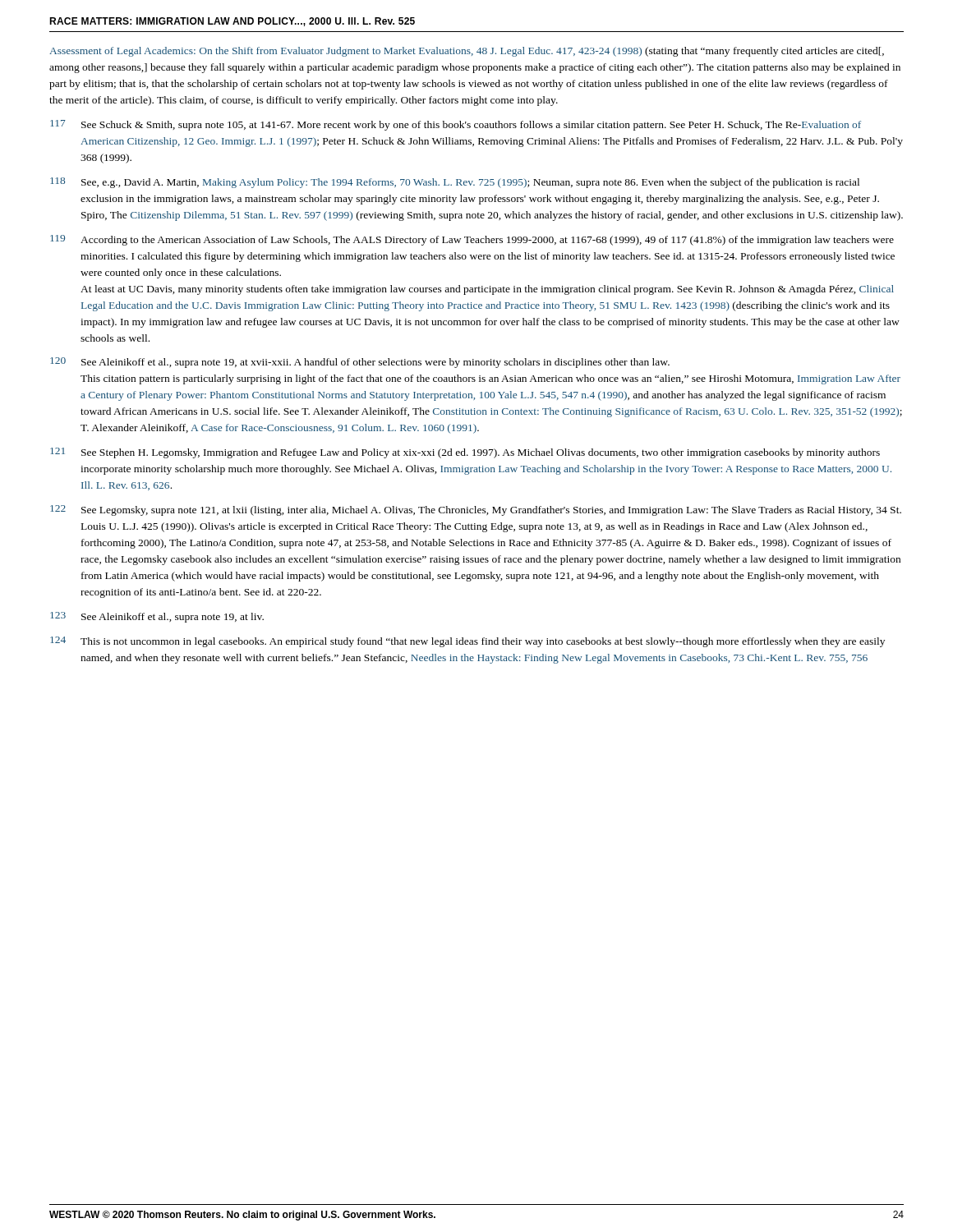
Task: Where is the passage that starts "123 See Aleinikoff et al., supra note 19,"?
Action: 157,617
